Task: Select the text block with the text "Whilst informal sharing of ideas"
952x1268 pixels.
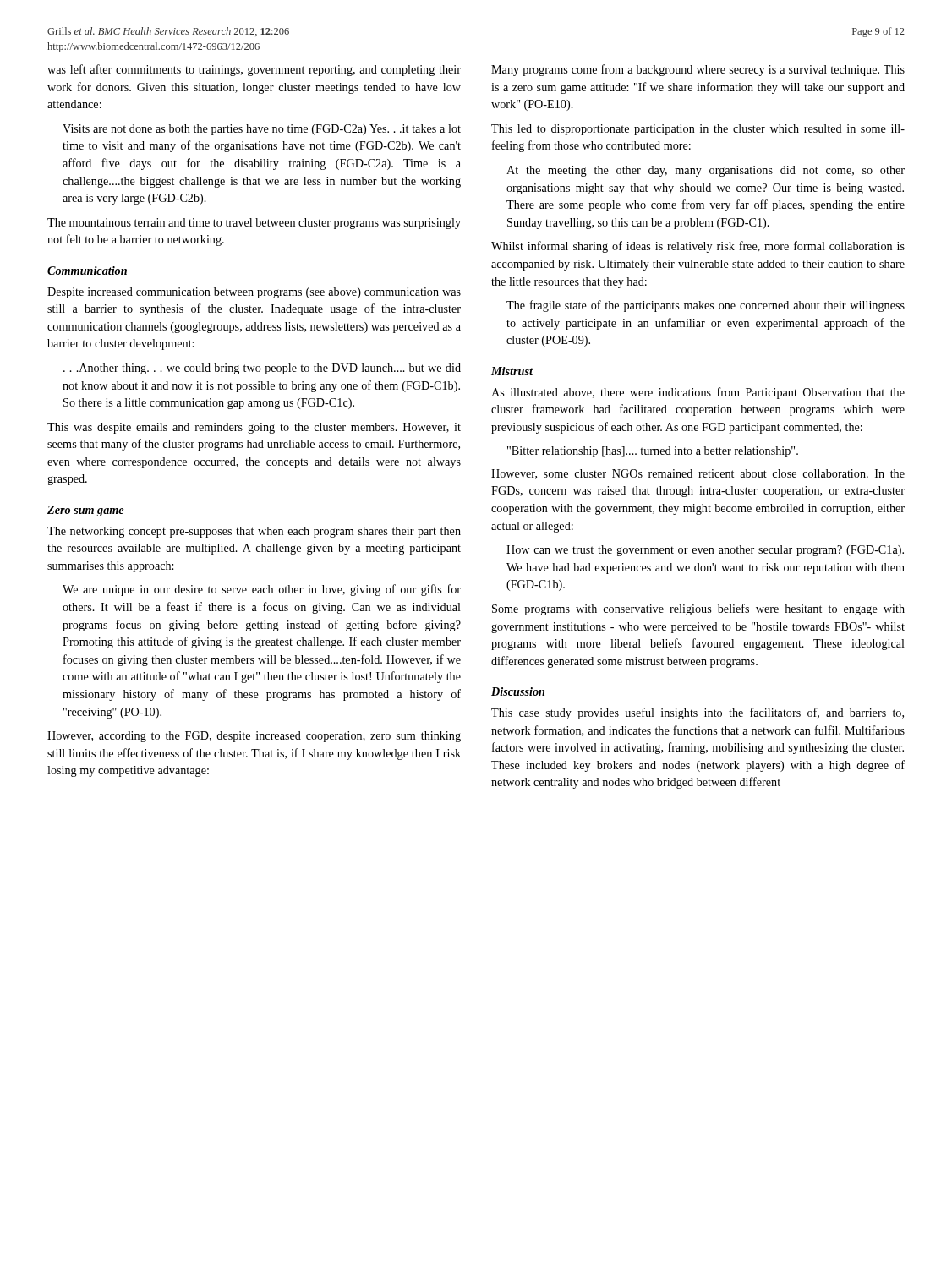Action: (x=698, y=264)
